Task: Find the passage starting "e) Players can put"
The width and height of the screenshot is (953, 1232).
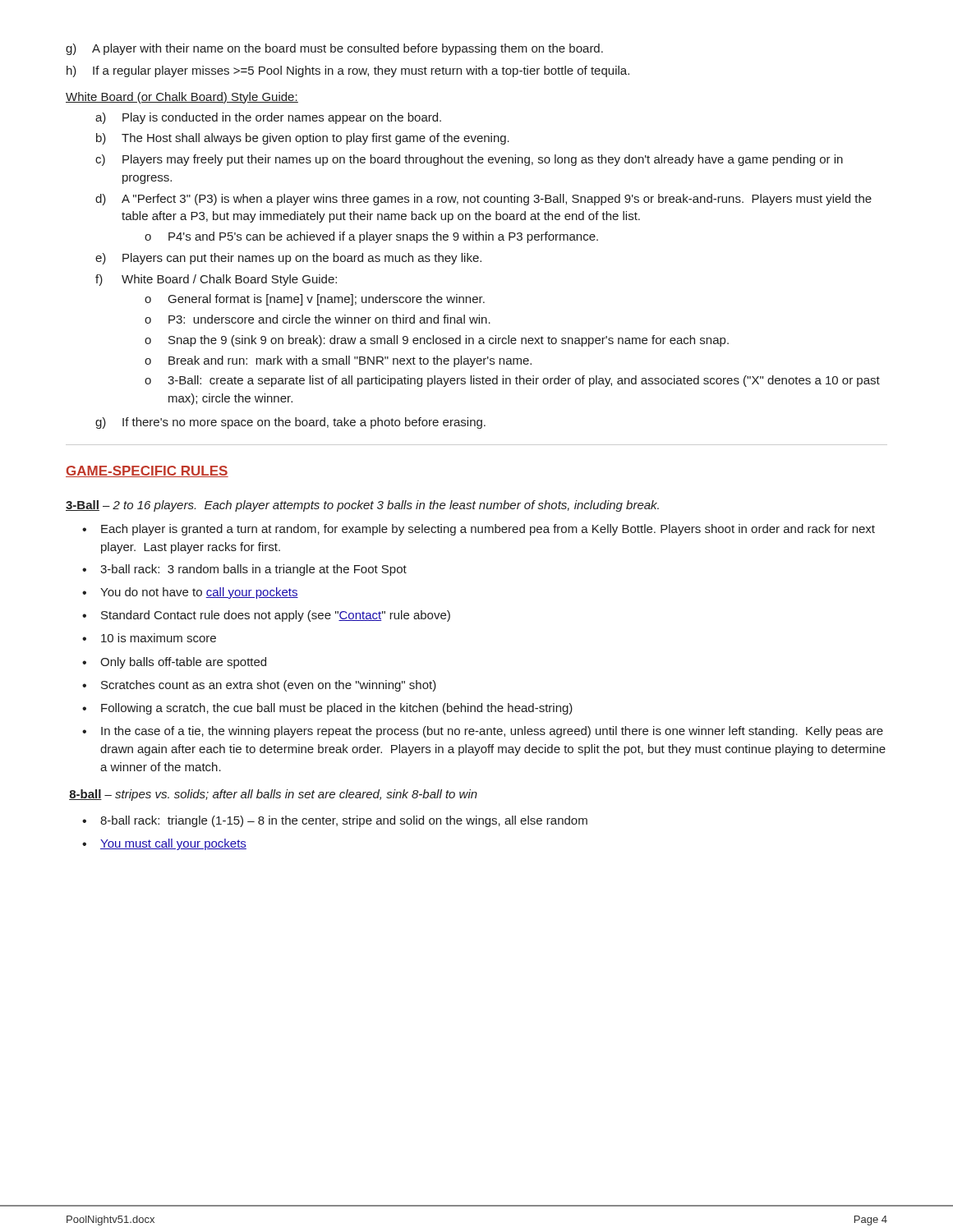Action: click(x=289, y=258)
